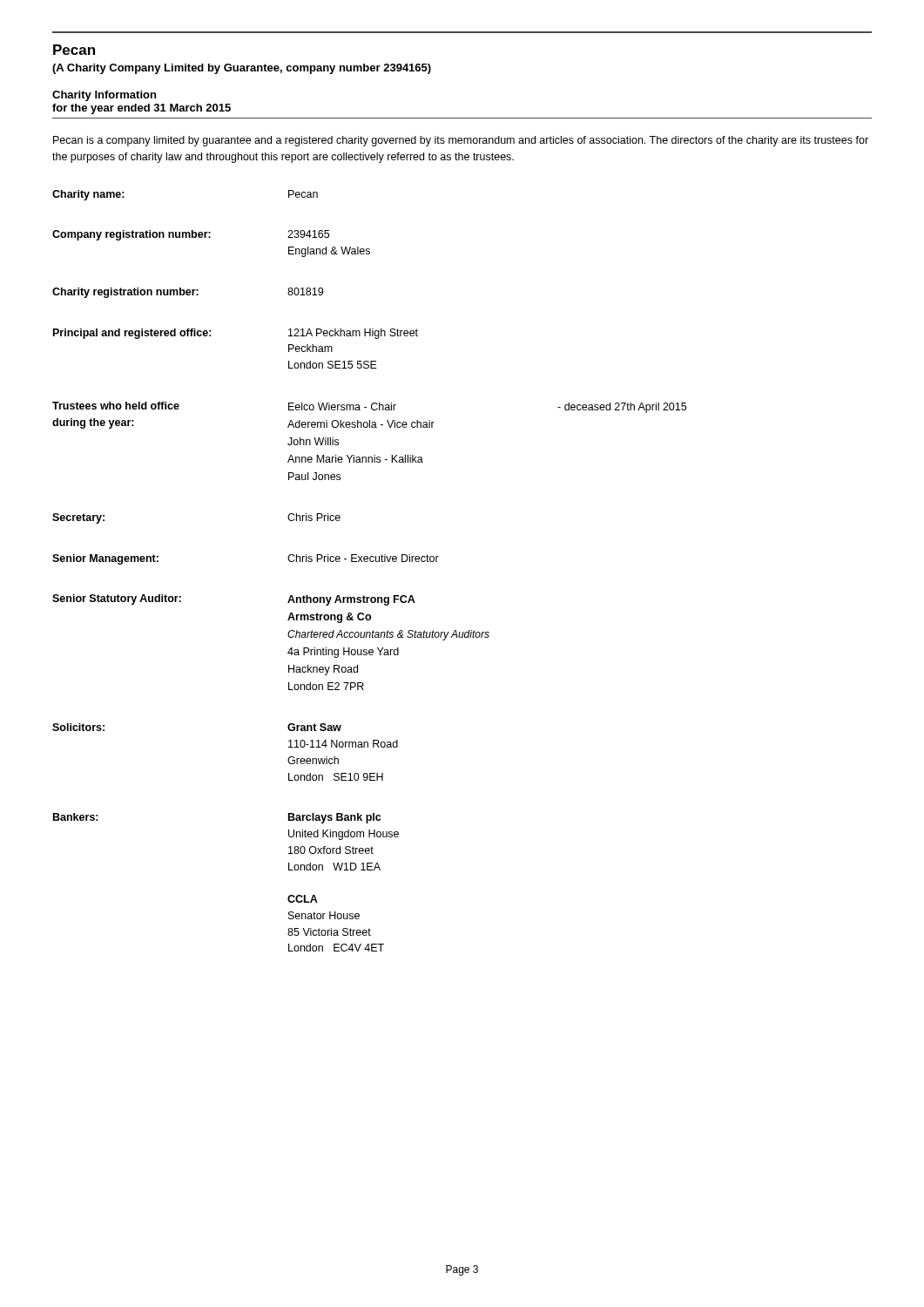Locate the text containing "Charity name: Pecan"
The height and width of the screenshot is (1307, 924).
85,195
